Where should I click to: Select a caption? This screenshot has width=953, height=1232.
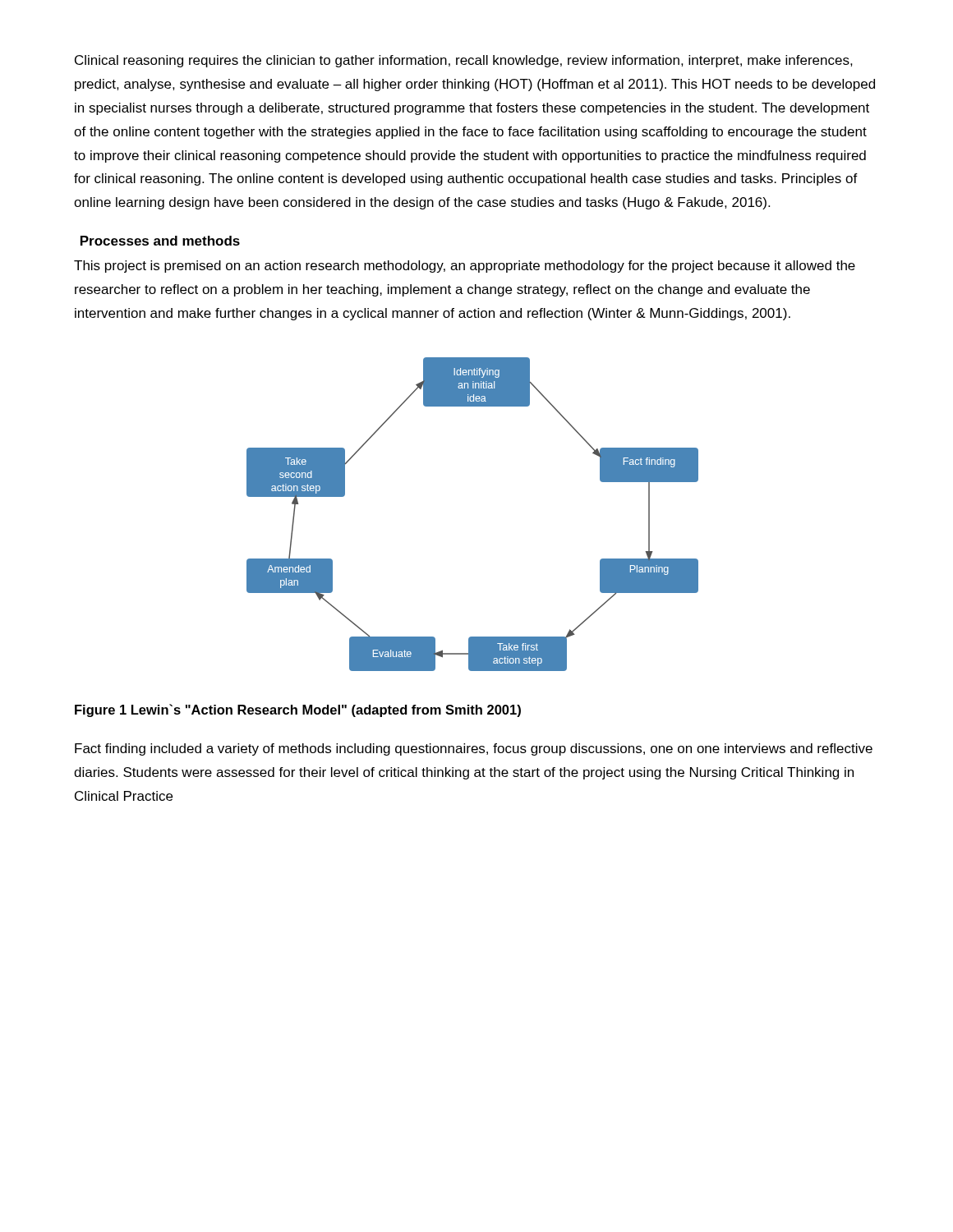point(298,710)
